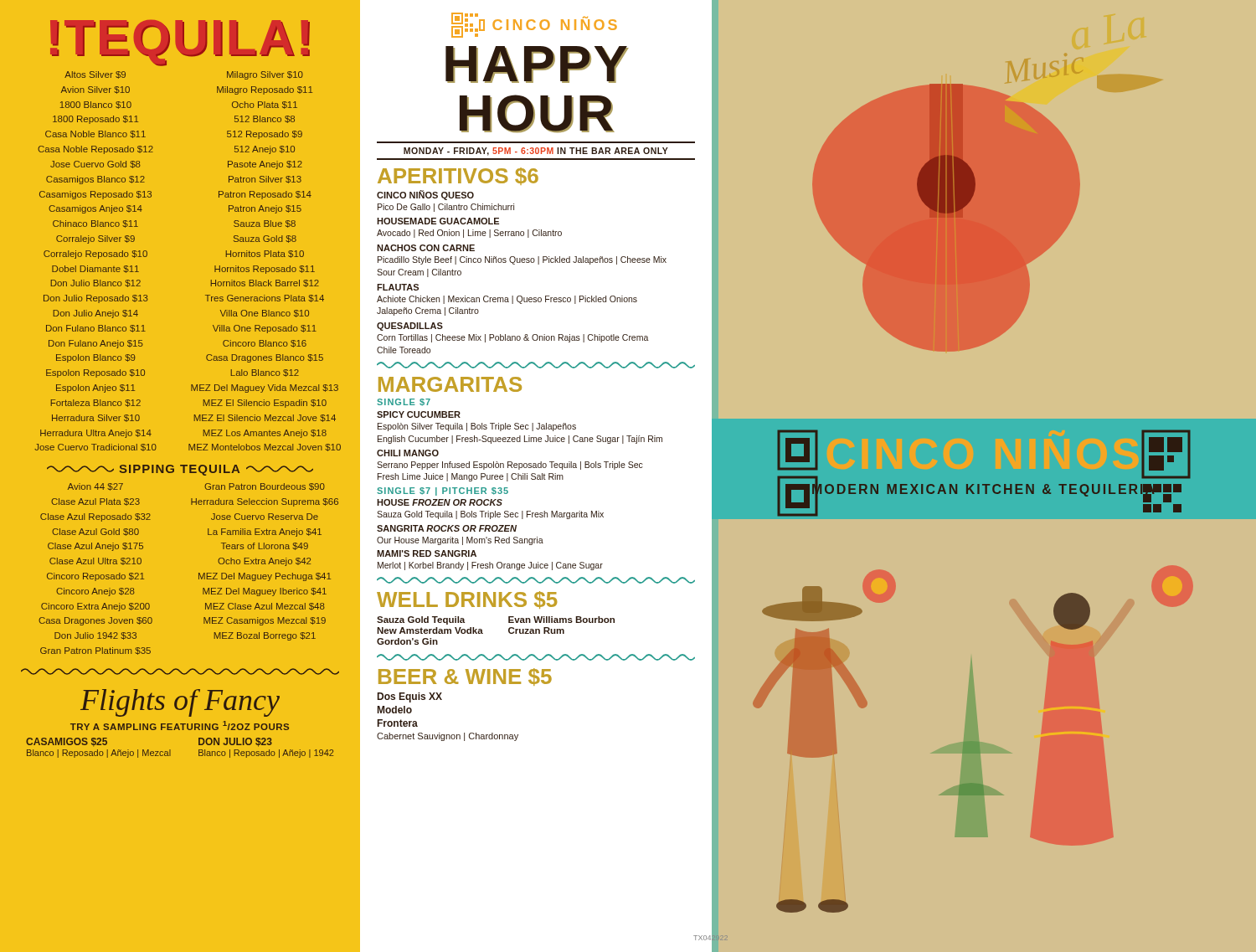
Task: Click on the block starting "FLAUTAS Achiote Chicken | Mexican Crema |"
Action: [536, 300]
